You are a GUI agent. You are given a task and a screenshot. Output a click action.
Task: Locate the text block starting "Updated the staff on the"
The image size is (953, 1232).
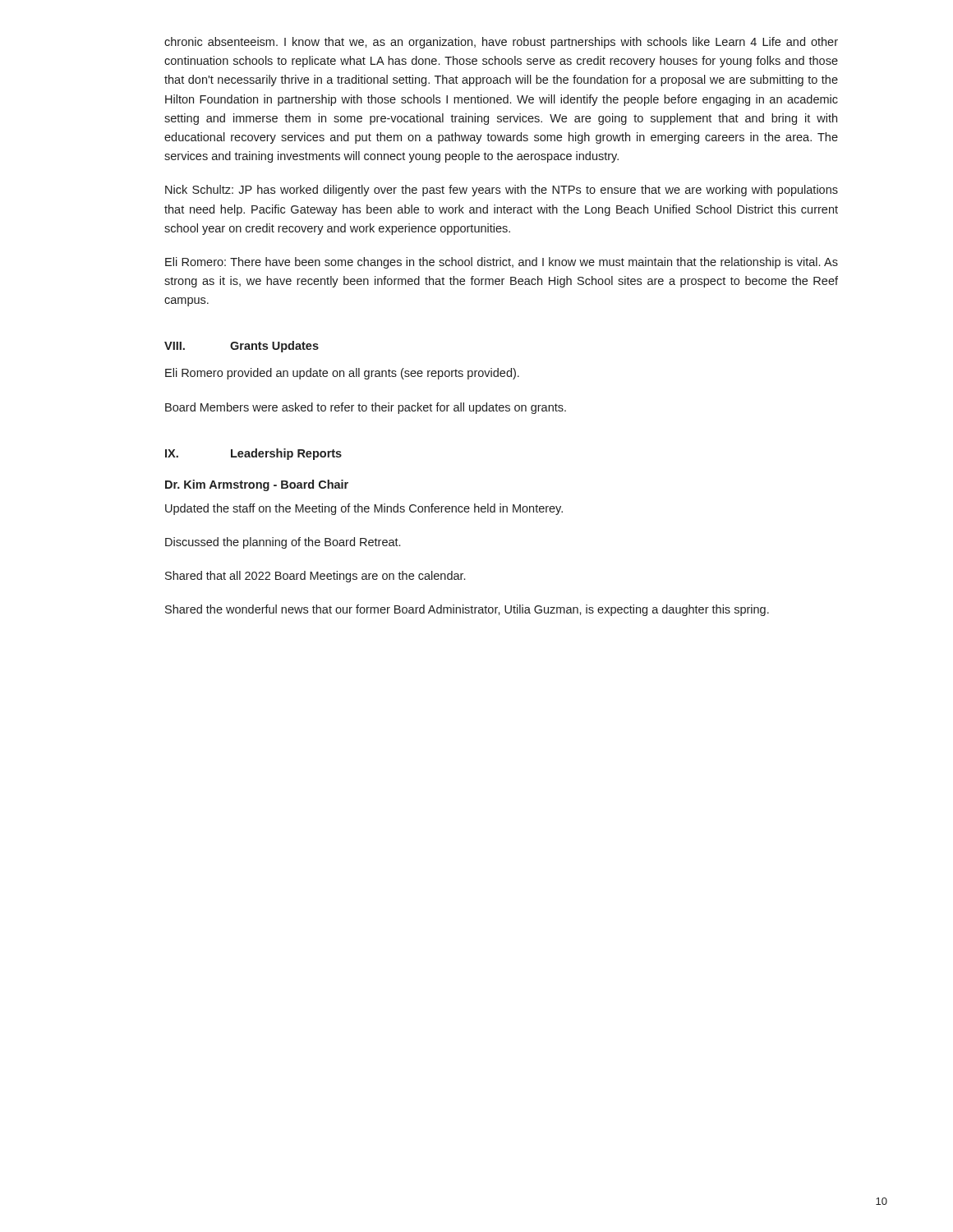pos(364,508)
